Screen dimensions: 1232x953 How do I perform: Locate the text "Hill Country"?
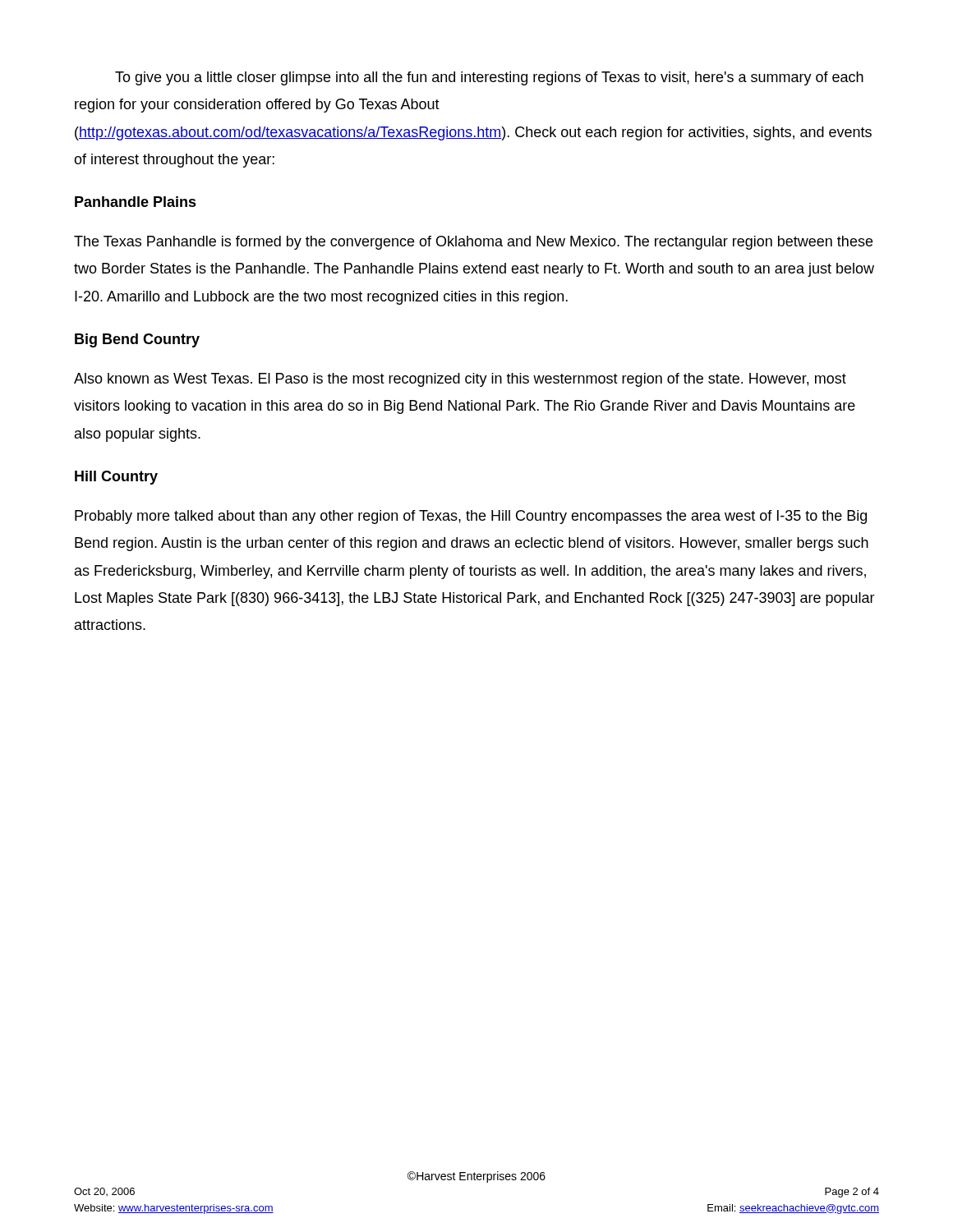(116, 476)
